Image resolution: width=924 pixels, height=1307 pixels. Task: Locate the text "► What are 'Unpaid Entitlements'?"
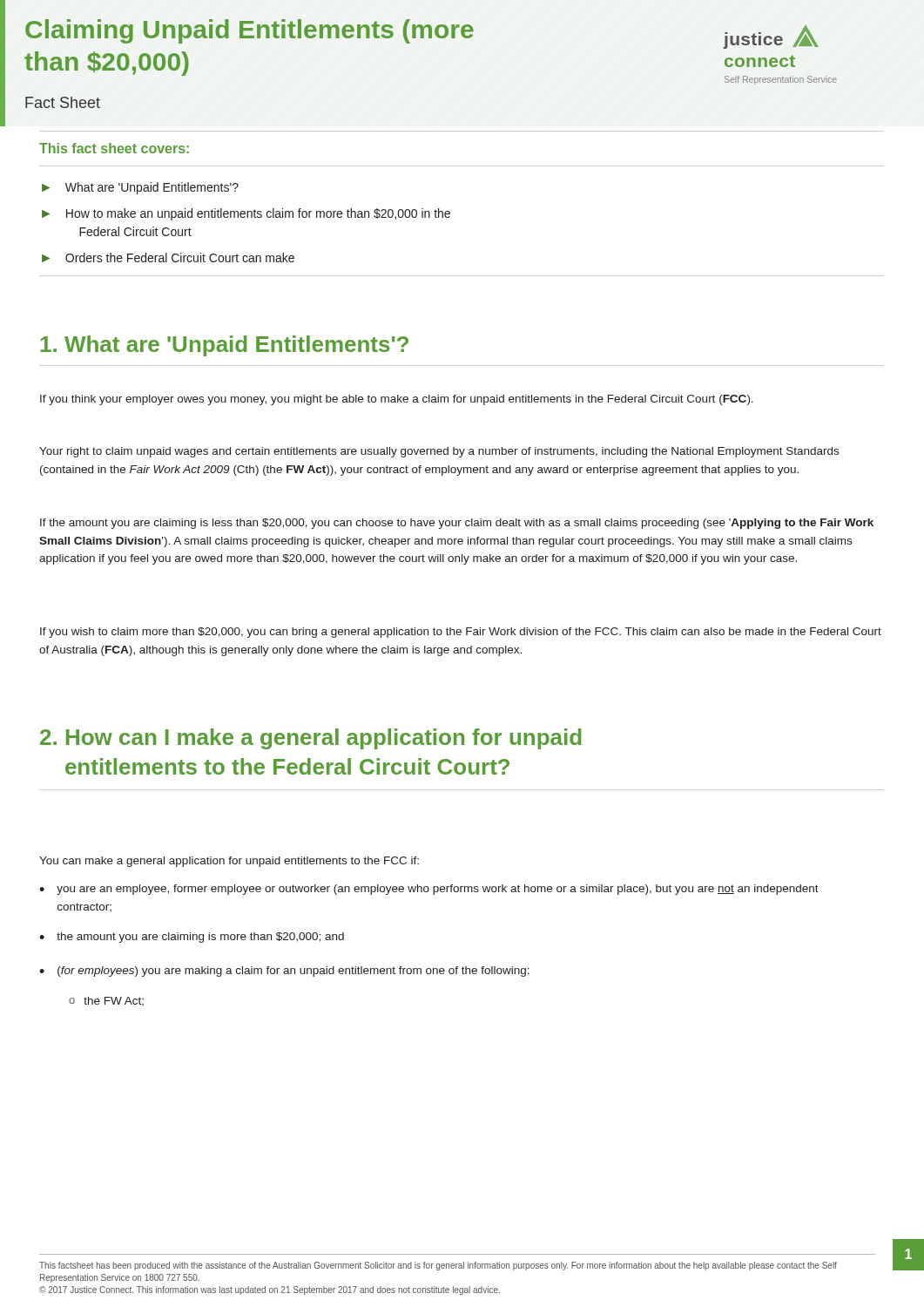(139, 187)
